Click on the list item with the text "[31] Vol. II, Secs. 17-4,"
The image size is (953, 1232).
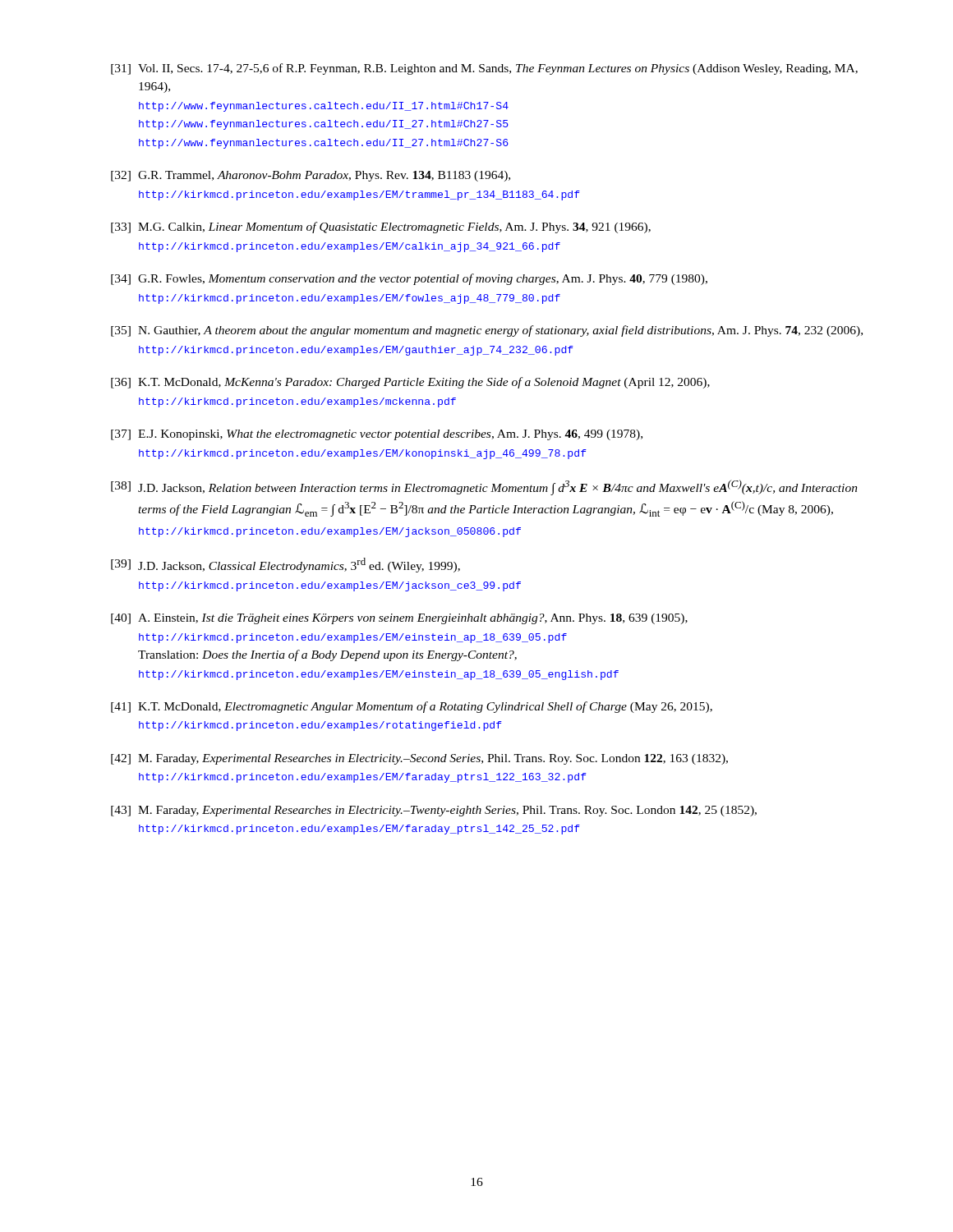[476, 105]
